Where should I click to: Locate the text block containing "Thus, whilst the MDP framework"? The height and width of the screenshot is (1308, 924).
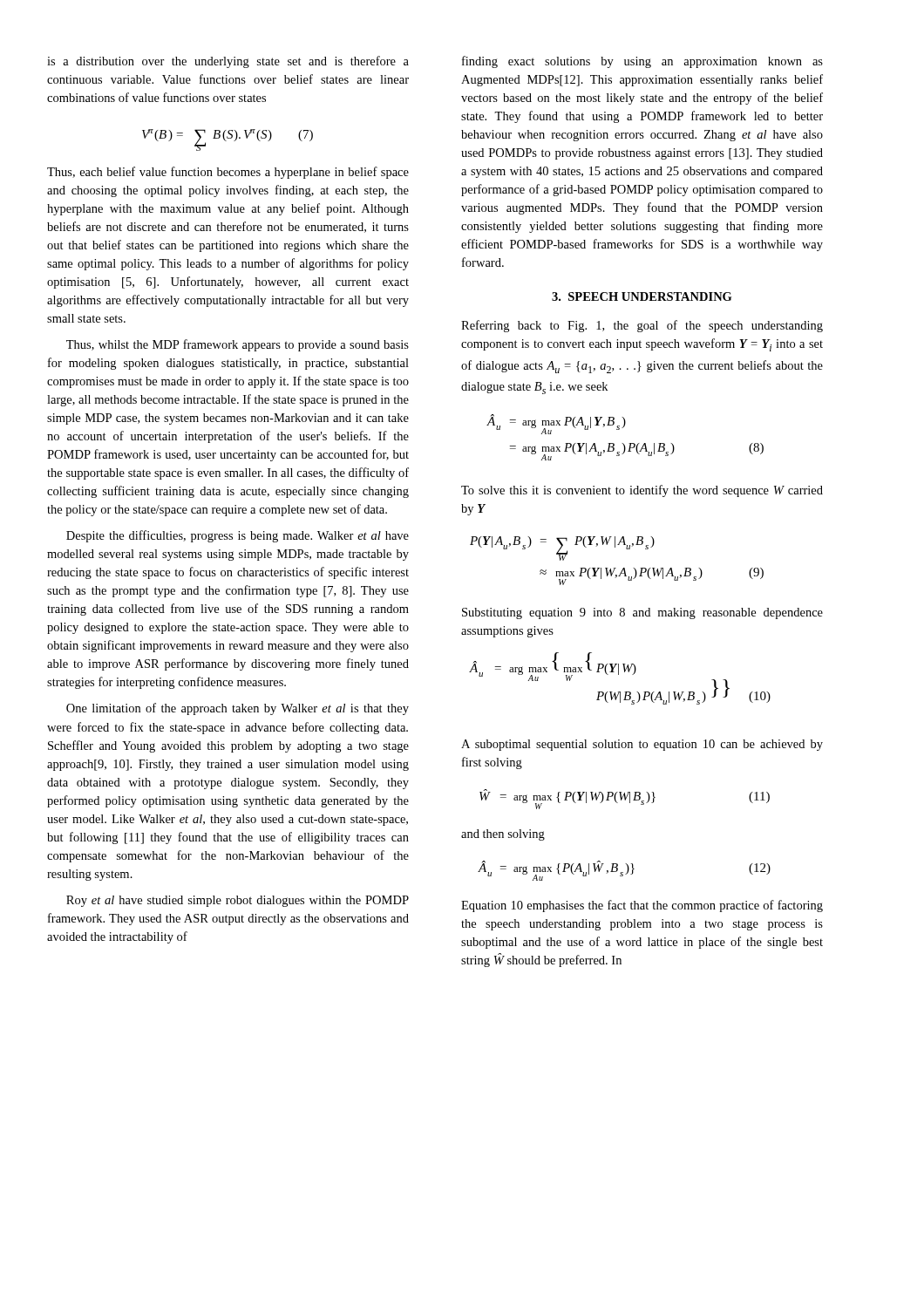point(228,428)
